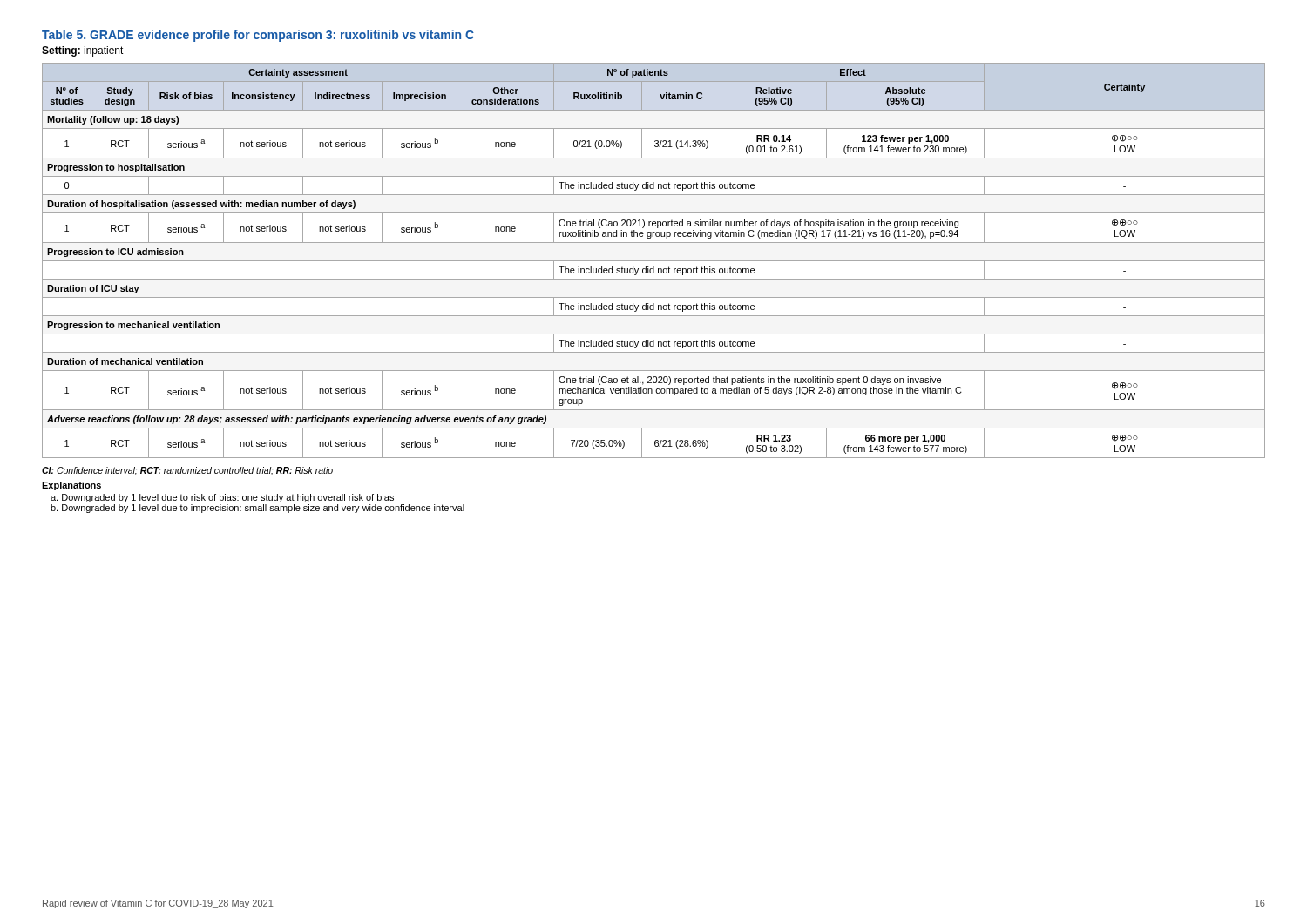Find the footnote containing "CI: Confidence interval; RCT: randomized controlled trial; RR:"

[187, 470]
